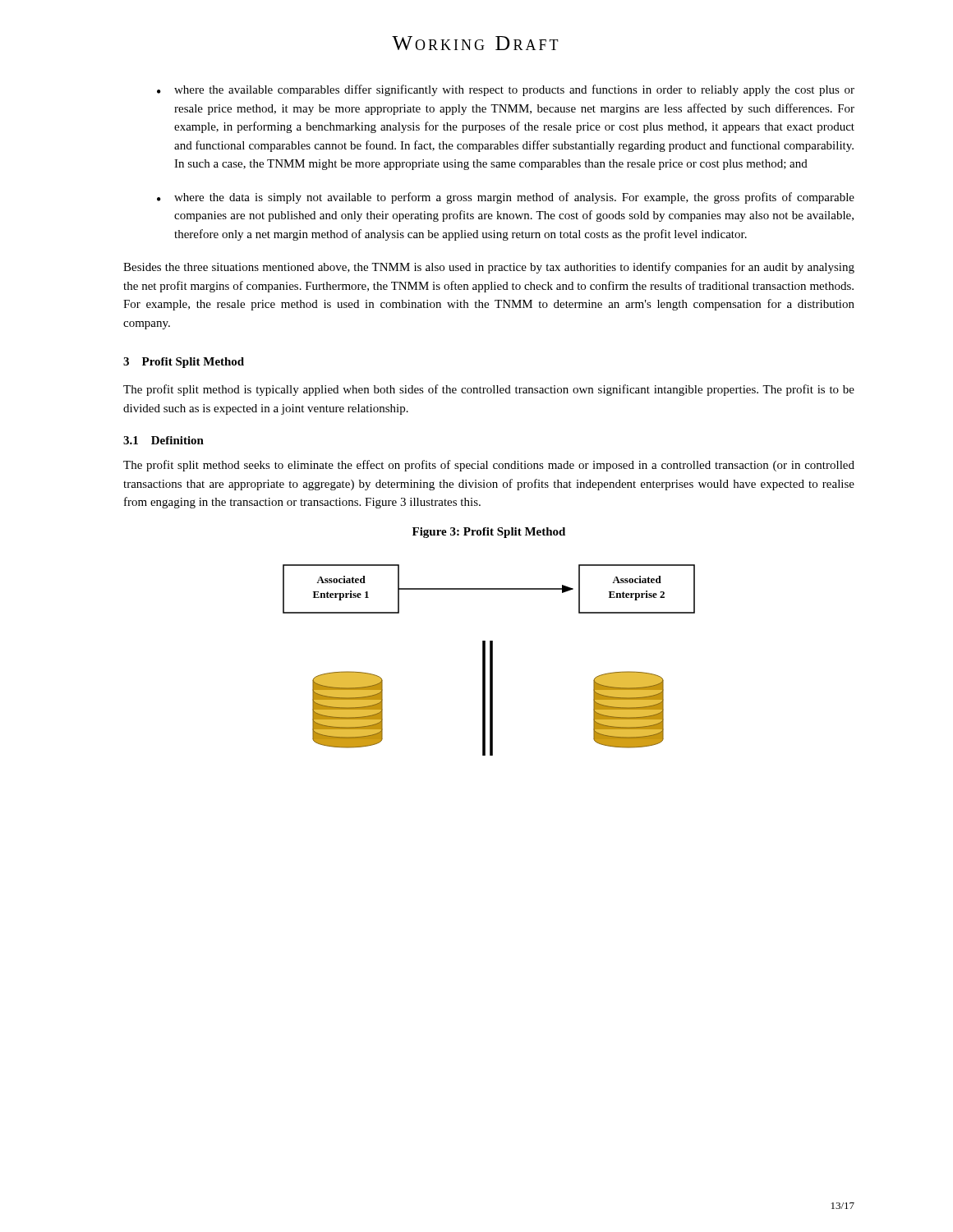This screenshot has height=1232, width=953.
Task: Find the block starting "Figure 3: Profit Split Method"
Action: pyautogui.click(x=489, y=531)
